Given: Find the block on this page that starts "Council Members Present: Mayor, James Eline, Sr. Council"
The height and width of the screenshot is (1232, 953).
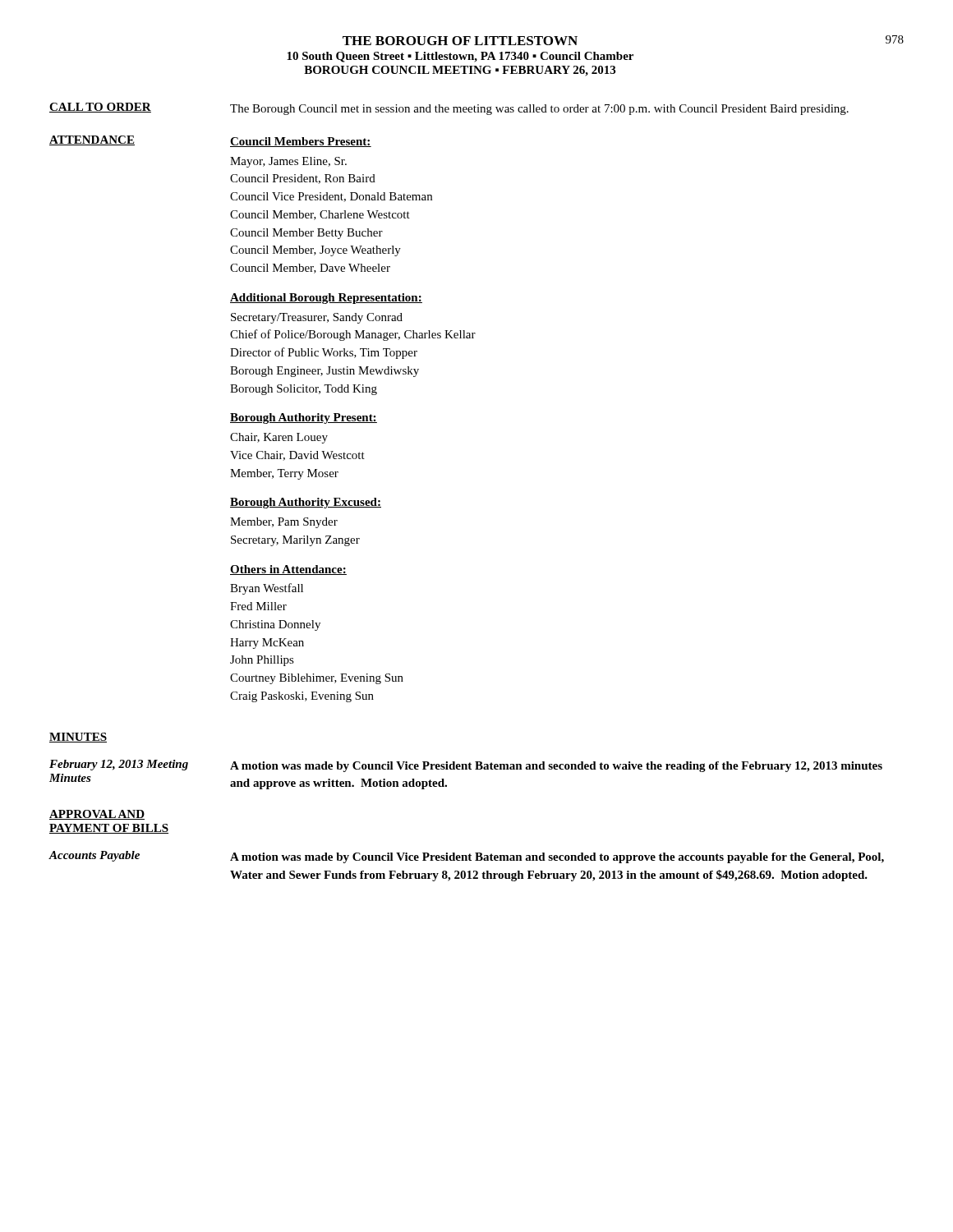Looking at the screenshot, I should pos(301,142).
